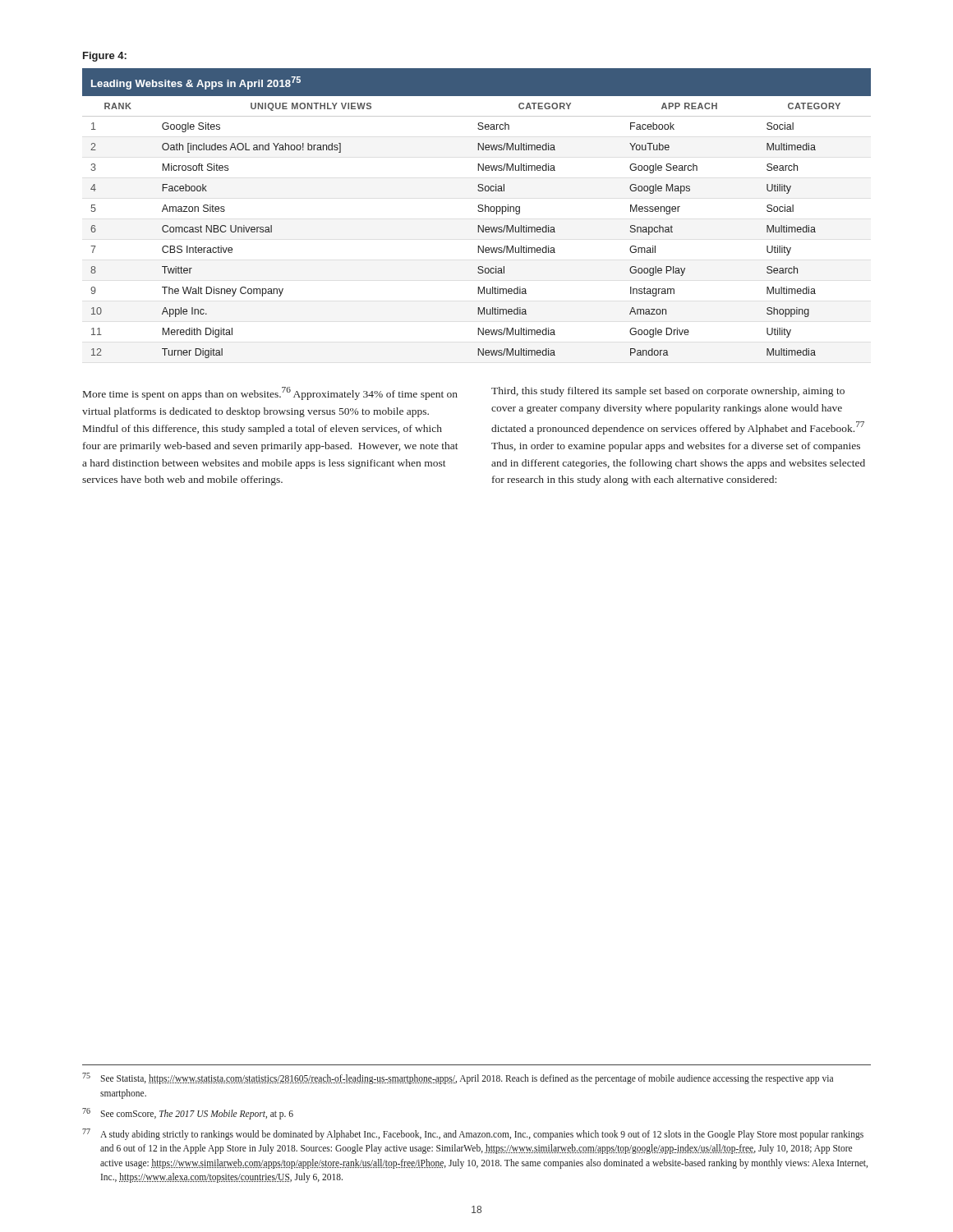Locate the table

click(x=476, y=216)
